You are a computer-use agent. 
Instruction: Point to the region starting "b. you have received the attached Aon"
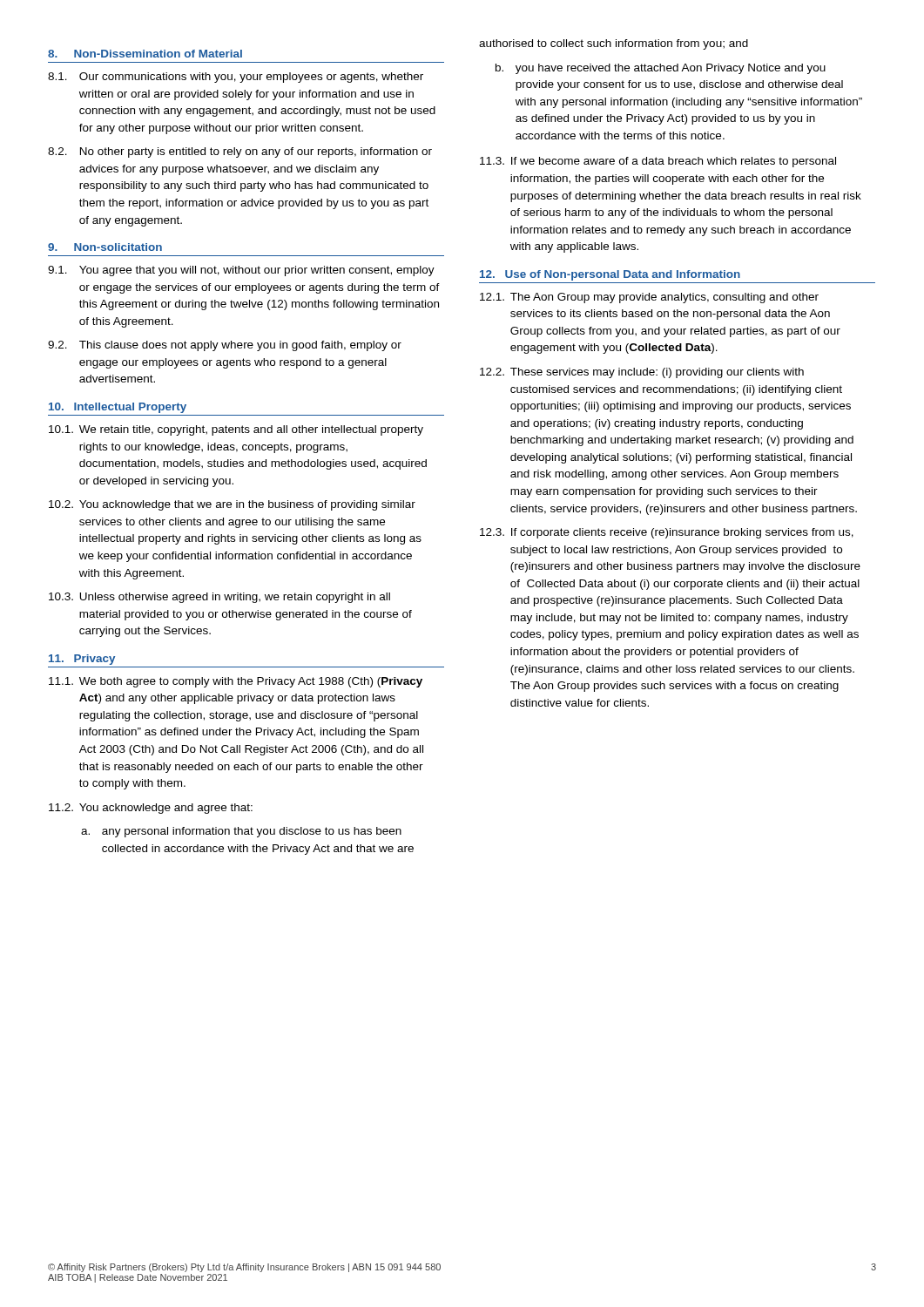point(679,101)
